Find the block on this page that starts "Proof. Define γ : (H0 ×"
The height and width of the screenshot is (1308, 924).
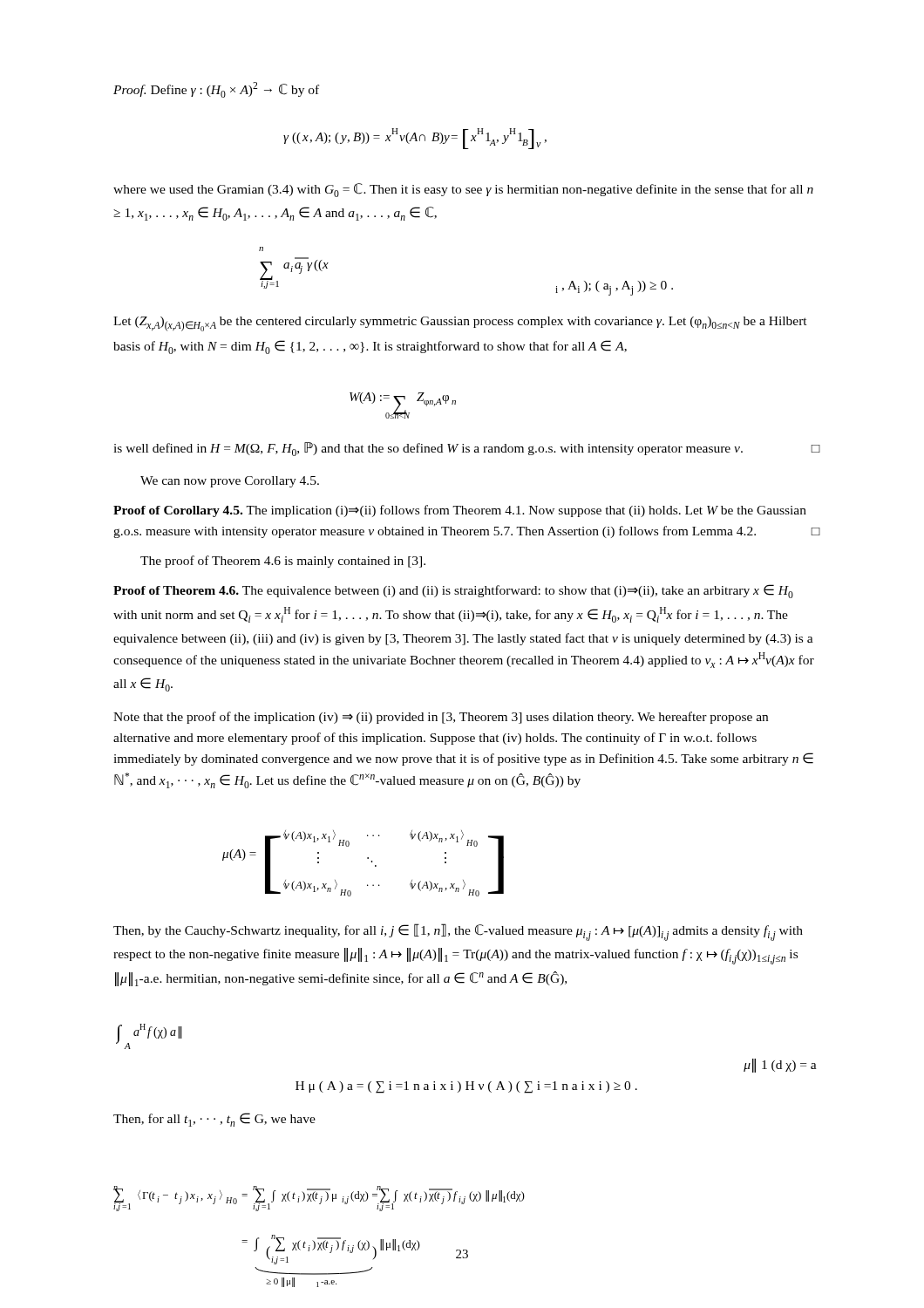point(216,90)
